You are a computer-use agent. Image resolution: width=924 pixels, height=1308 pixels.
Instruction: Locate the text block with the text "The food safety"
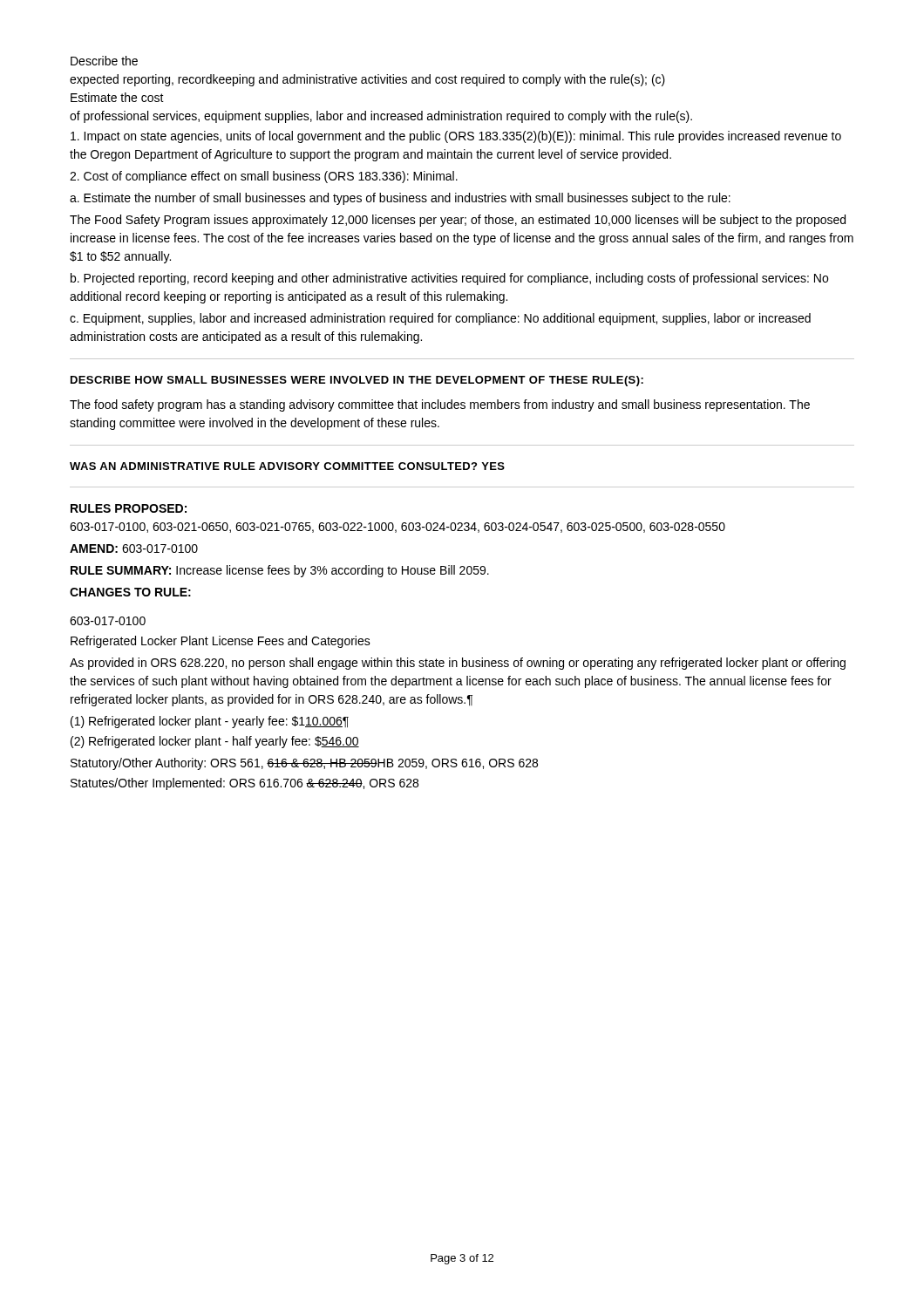click(440, 413)
